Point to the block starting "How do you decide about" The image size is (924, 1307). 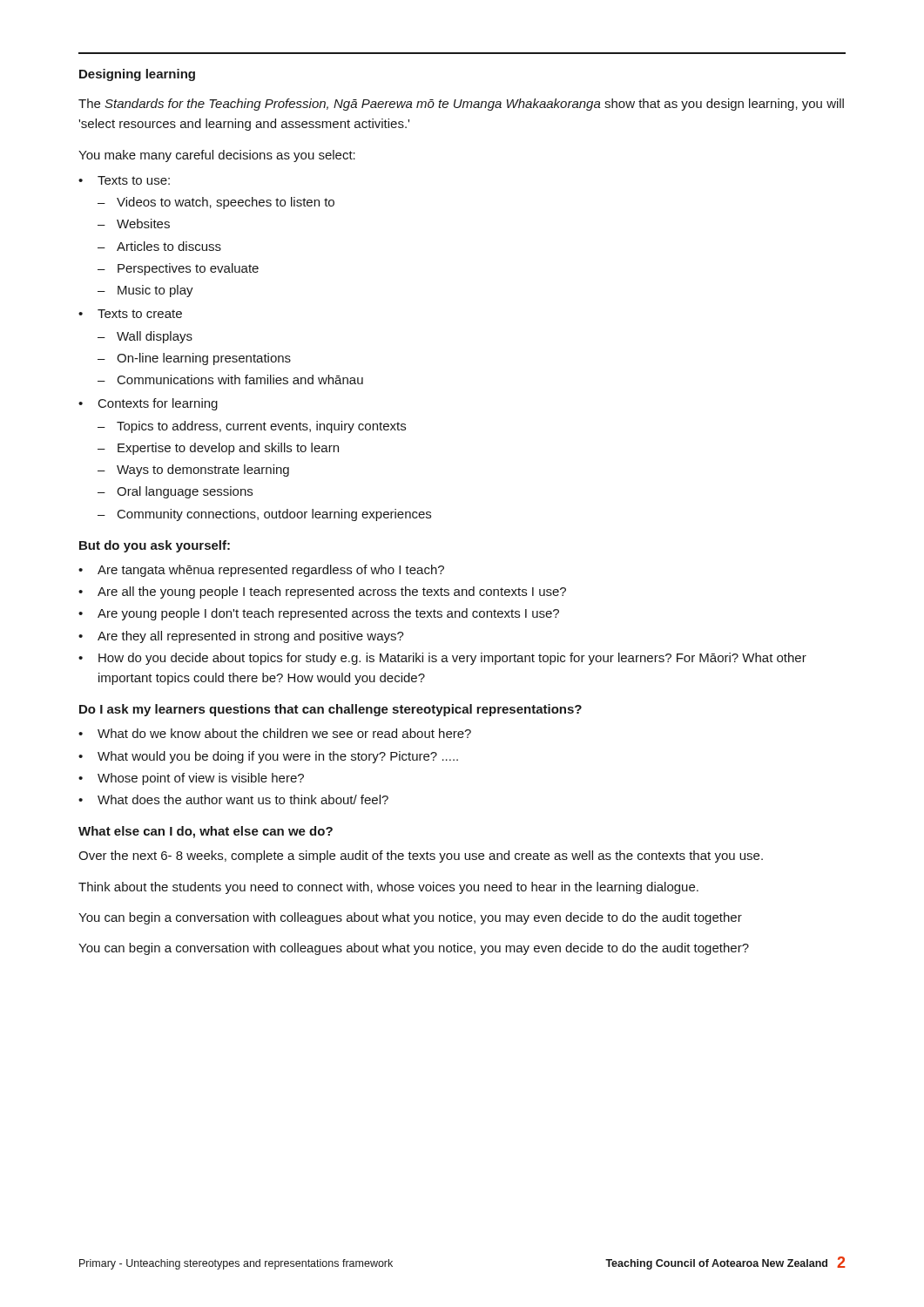pos(452,667)
